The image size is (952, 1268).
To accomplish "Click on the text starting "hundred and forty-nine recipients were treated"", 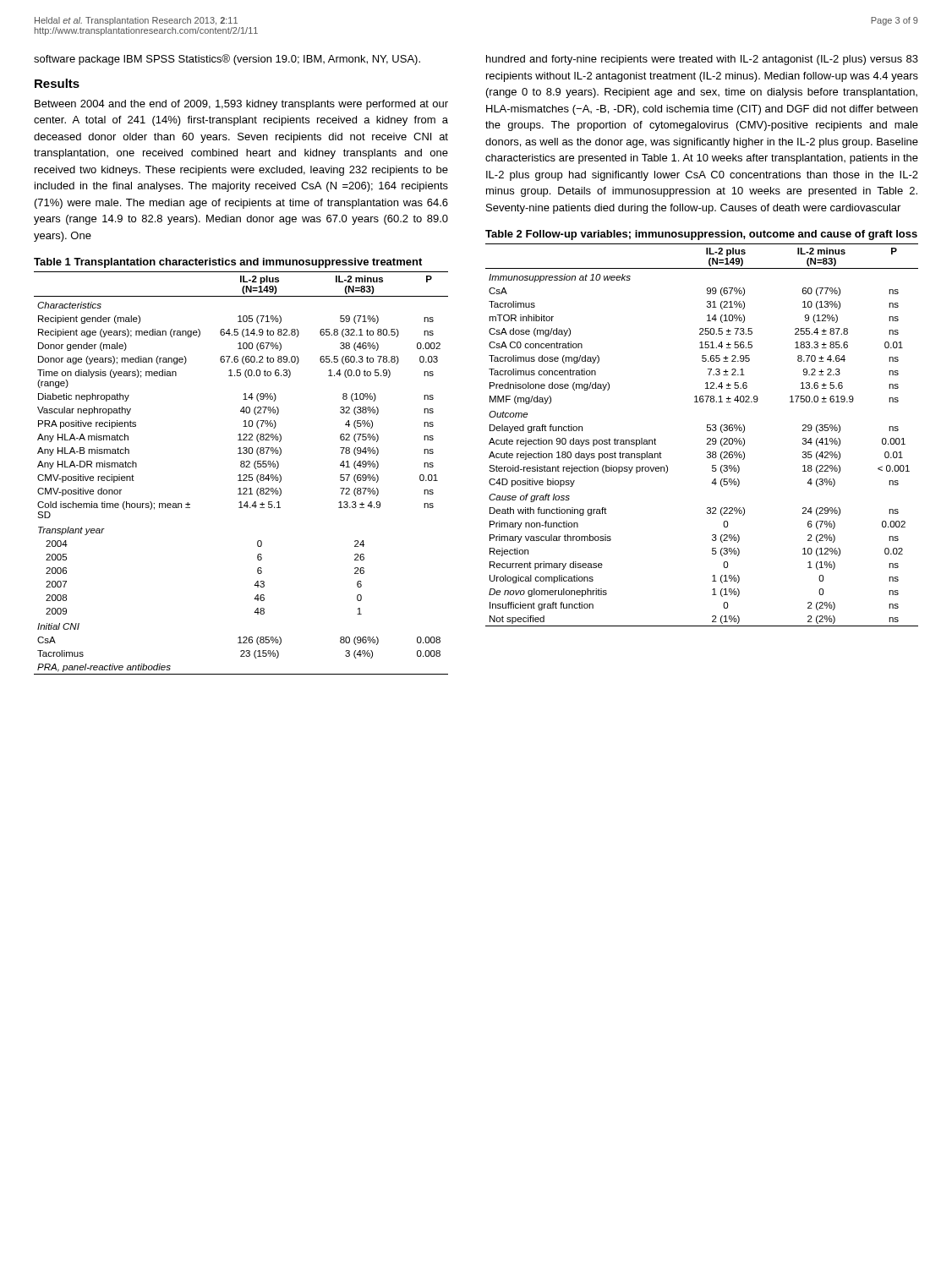I will click(x=702, y=133).
